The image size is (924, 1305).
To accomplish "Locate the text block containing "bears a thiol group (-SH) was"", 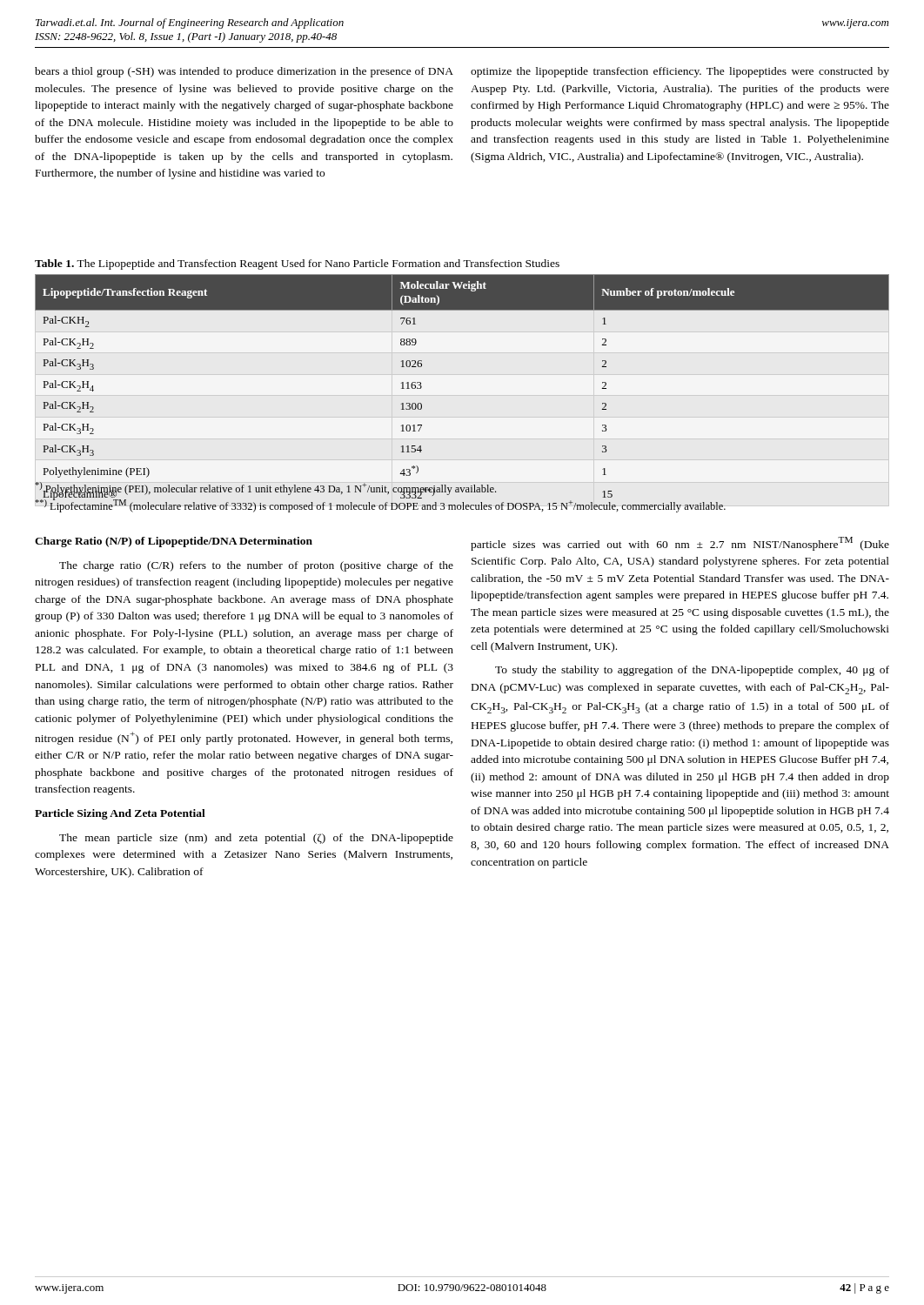I will pos(244,122).
